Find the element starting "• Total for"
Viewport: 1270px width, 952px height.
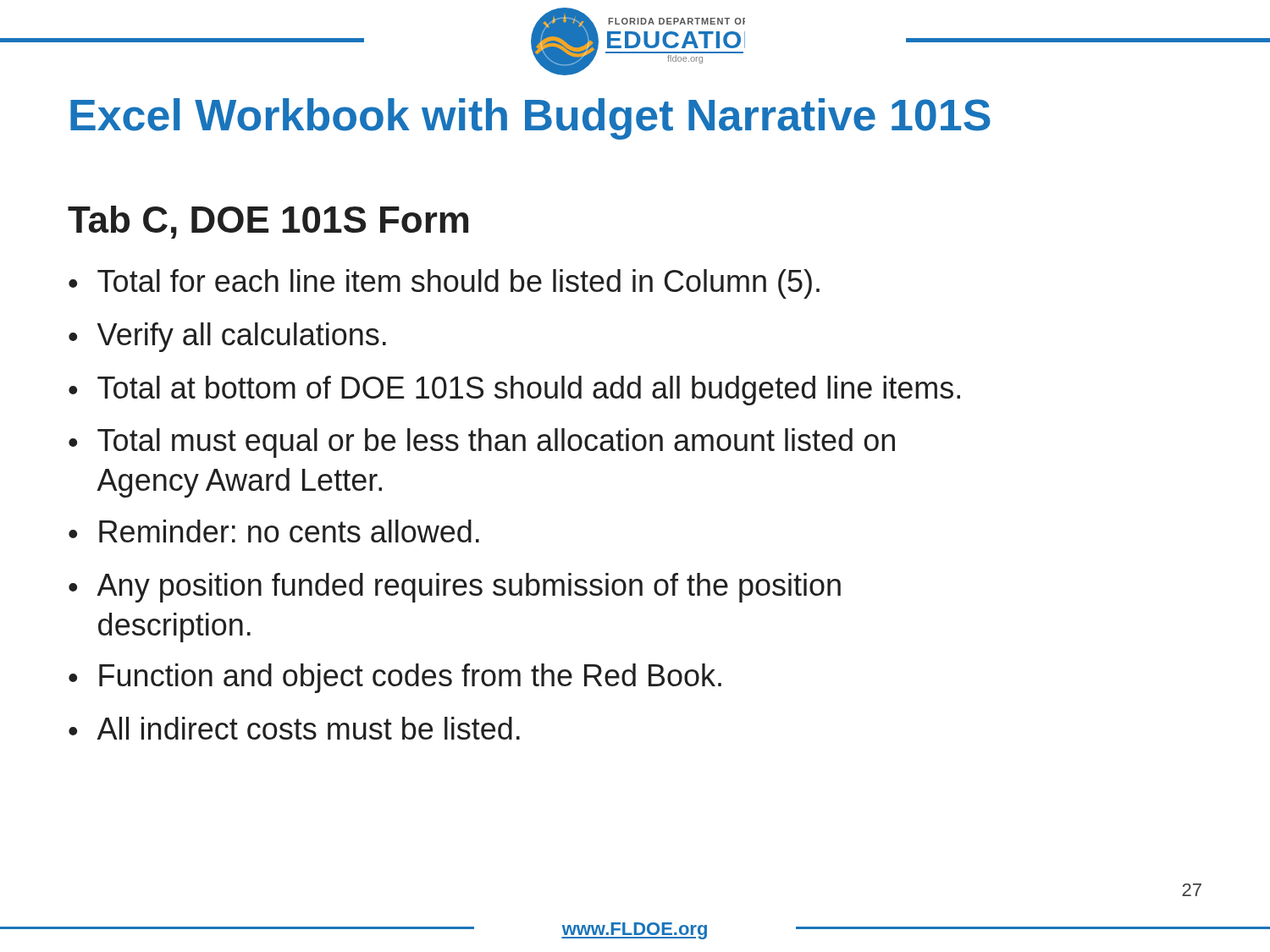[x=445, y=283]
